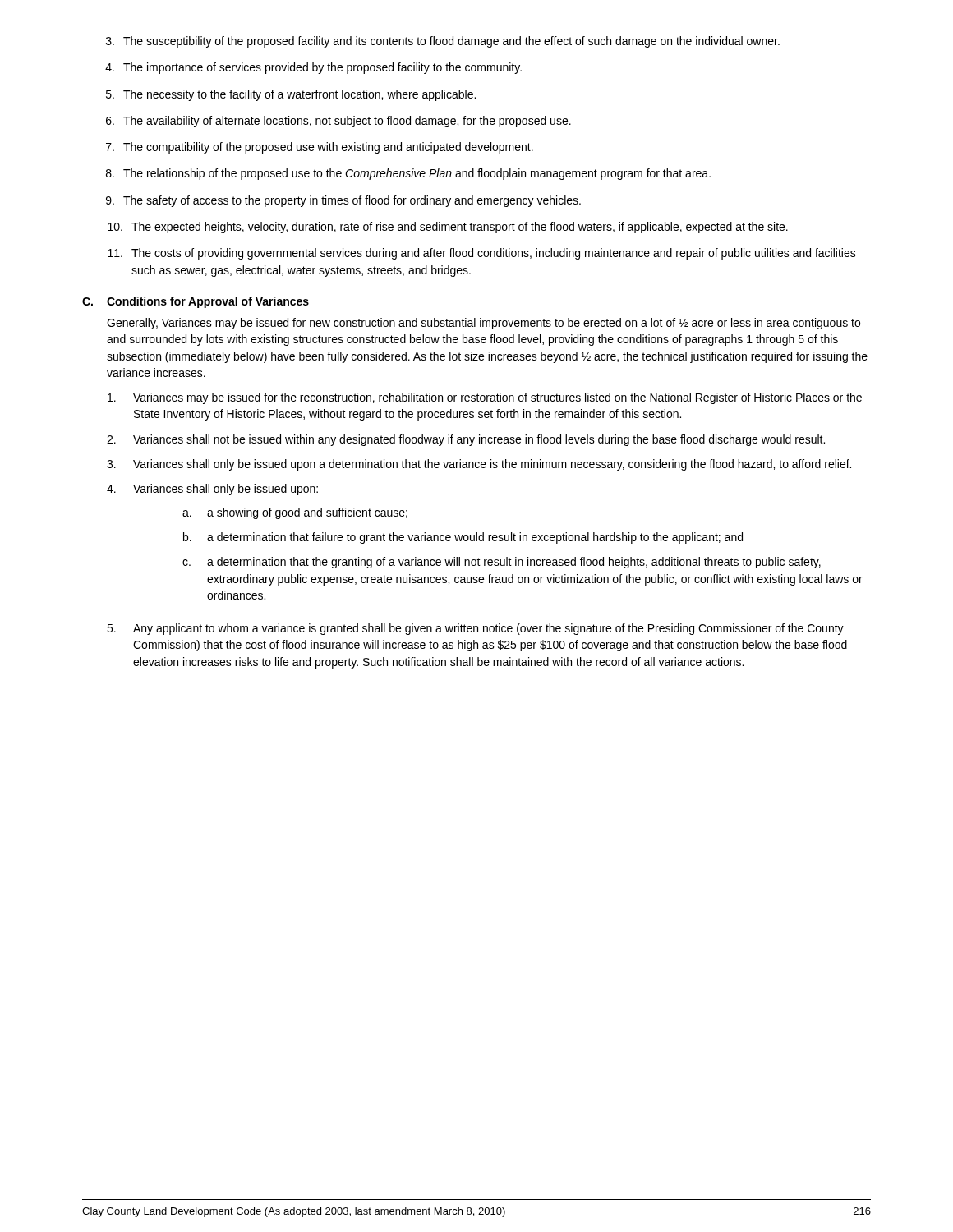Point to "C. Conditions for Approval of Variances"
Viewport: 953px width, 1232px height.
click(x=196, y=301)
